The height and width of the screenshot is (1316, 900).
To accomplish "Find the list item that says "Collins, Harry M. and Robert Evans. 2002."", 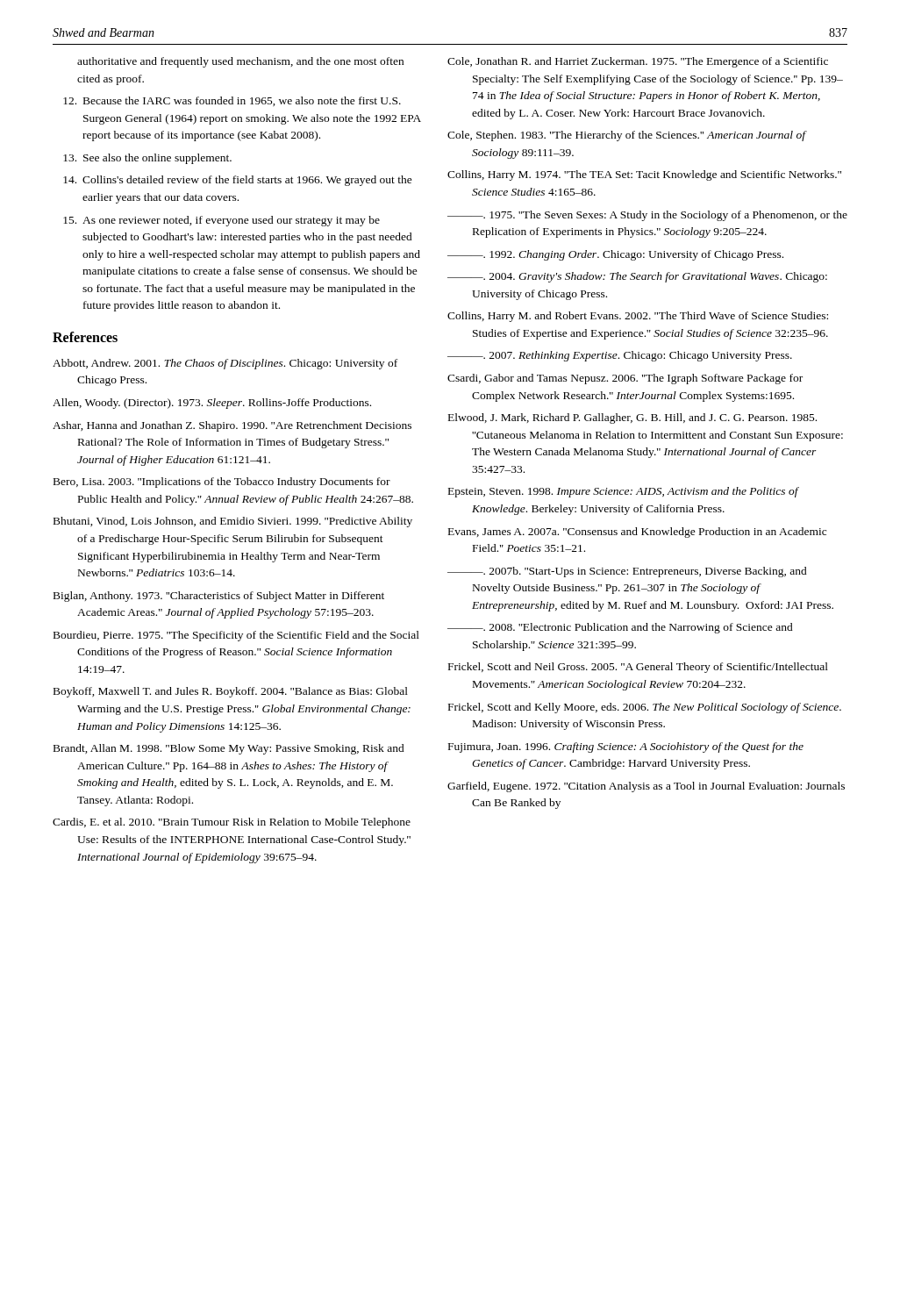I will pyautogui.click(x=638, y=324).
